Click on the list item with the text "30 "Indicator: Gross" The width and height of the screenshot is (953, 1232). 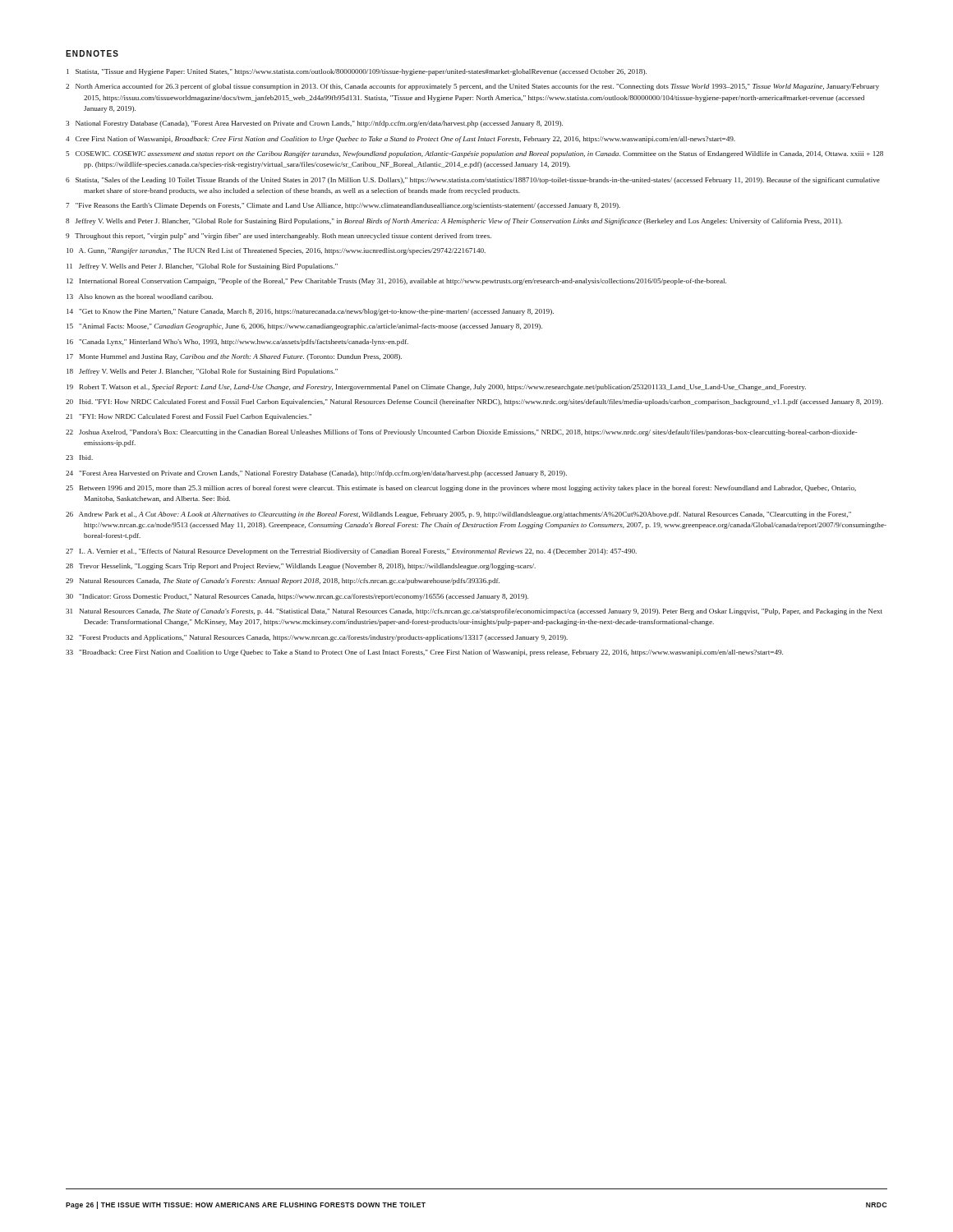pos(297,596)
